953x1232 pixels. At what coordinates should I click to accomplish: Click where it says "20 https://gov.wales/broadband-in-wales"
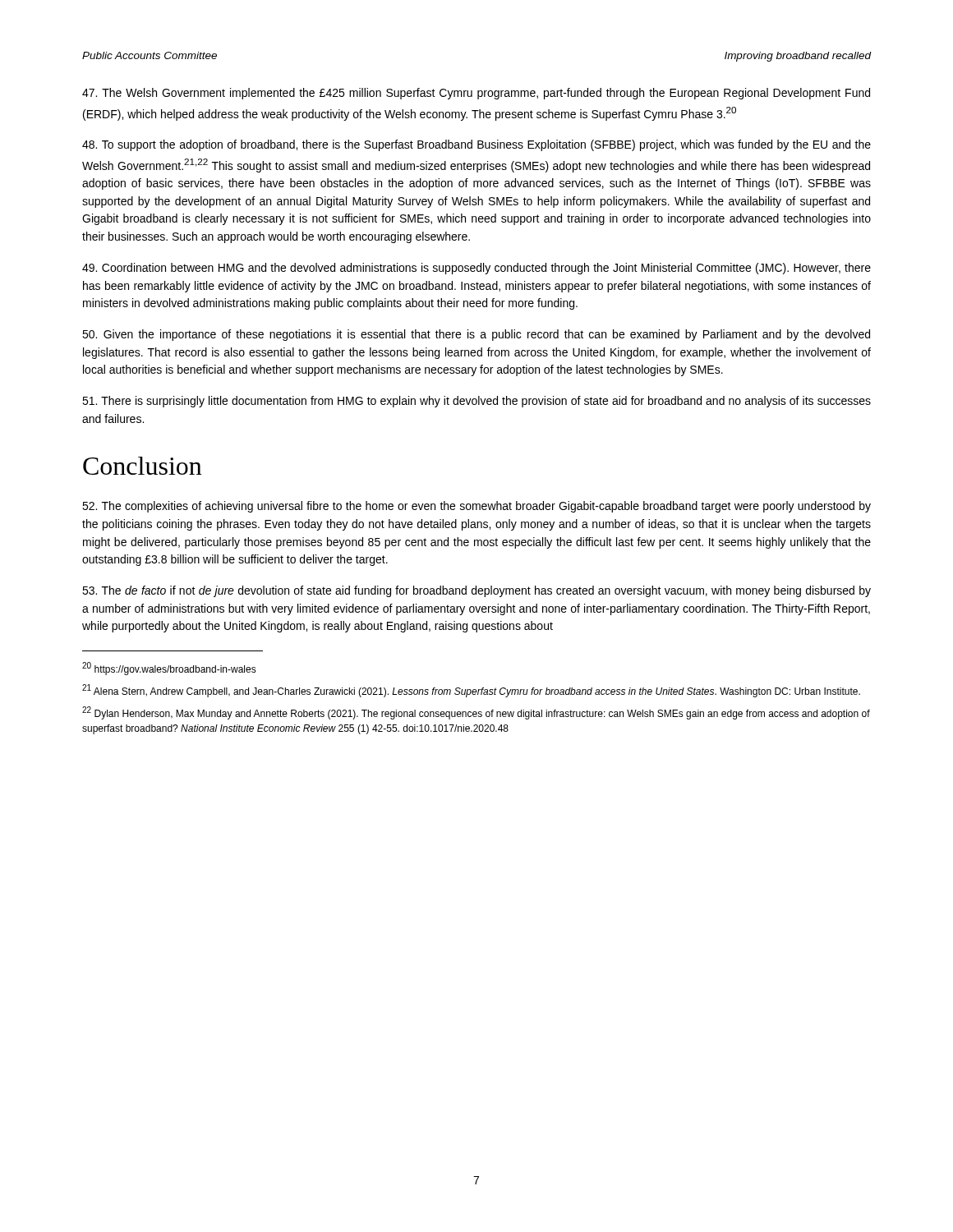(x=169, y=668)
